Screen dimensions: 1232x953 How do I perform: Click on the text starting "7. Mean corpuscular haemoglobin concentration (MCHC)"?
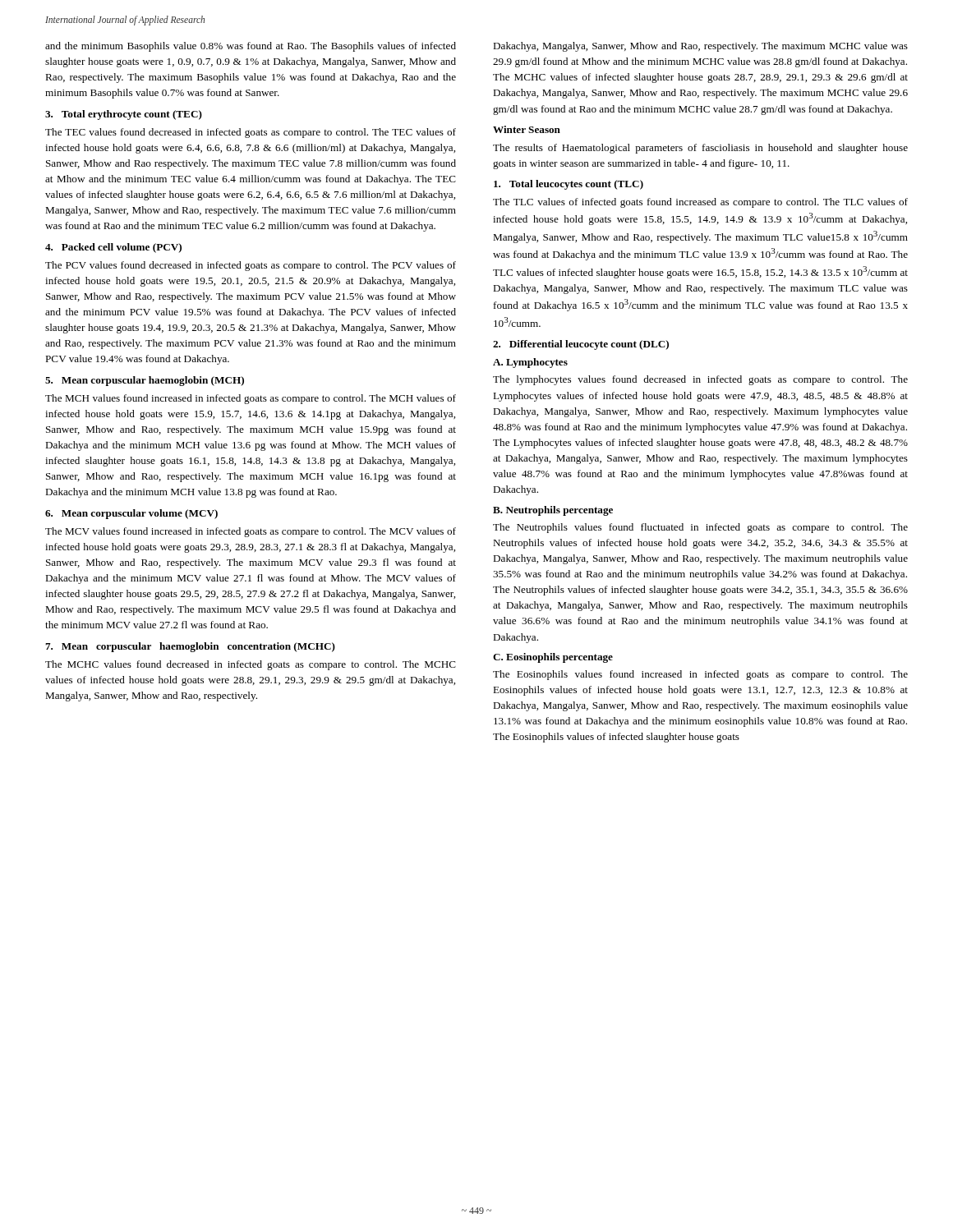click(190, 646)
